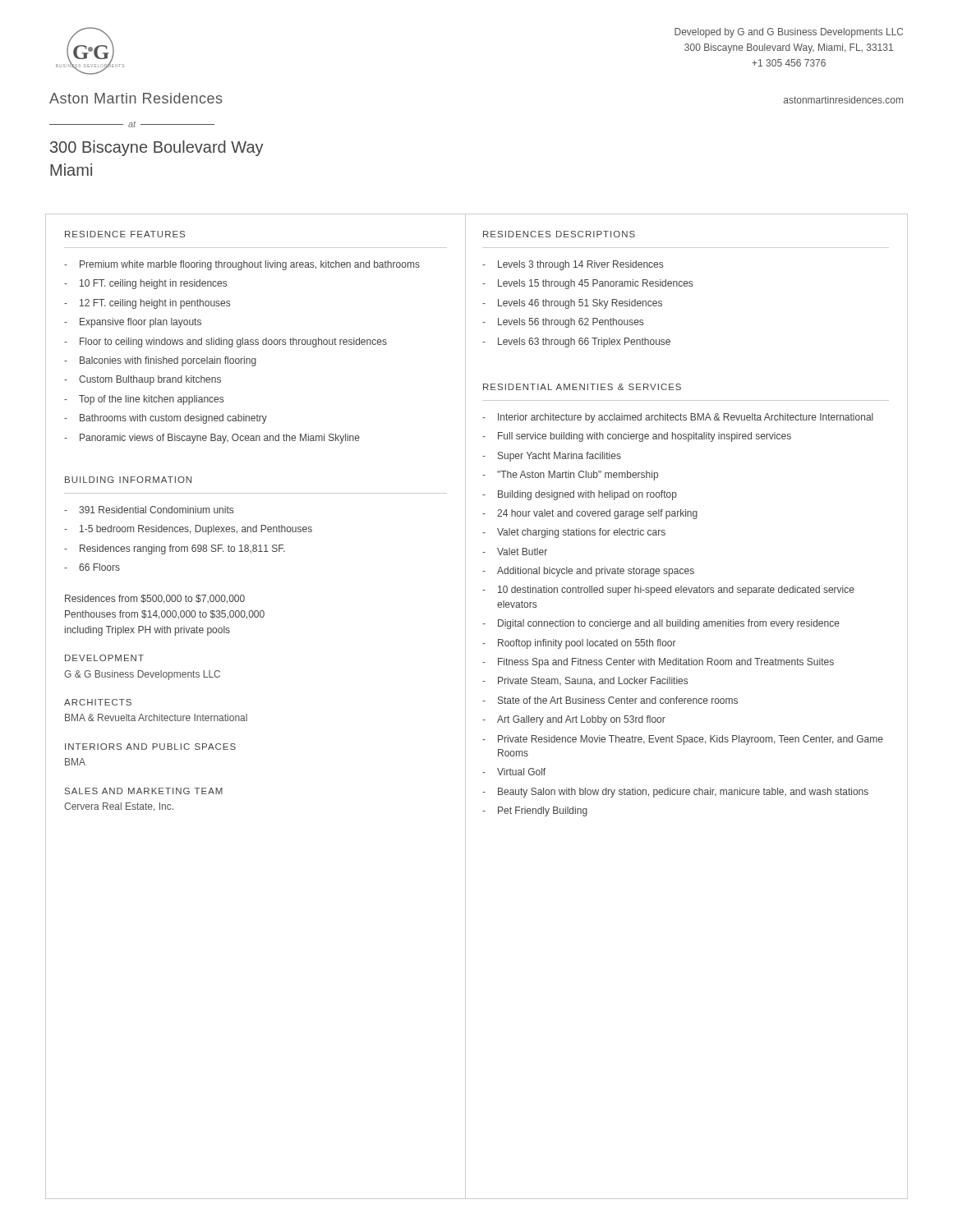Navigate to the passage starting "- Bathrooms with custom designed cabinetry"
The height and width of the screenshot is (1232, 953).
[x=165, y=419]
